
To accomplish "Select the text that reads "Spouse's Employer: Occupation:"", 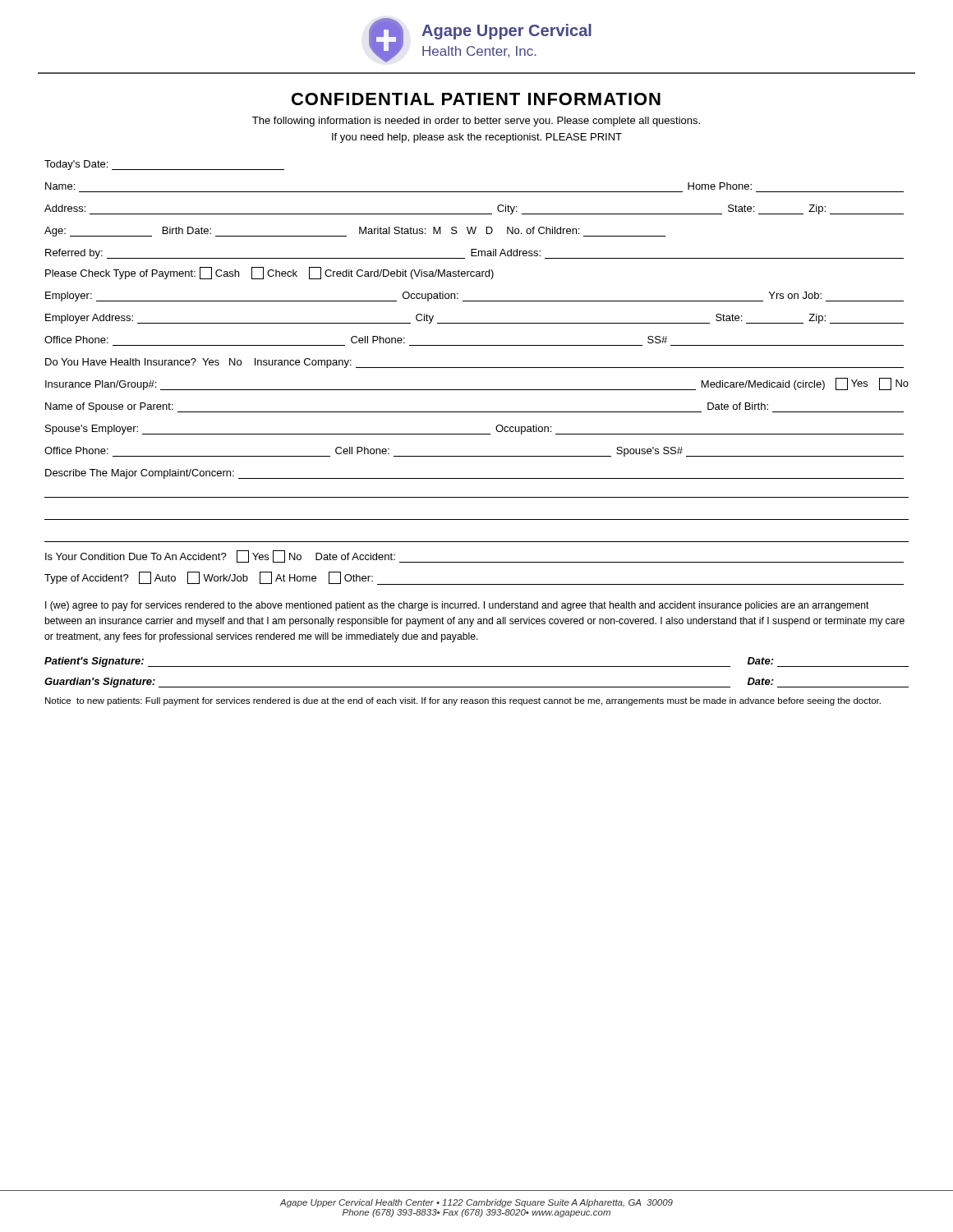I will pos(474,428).
